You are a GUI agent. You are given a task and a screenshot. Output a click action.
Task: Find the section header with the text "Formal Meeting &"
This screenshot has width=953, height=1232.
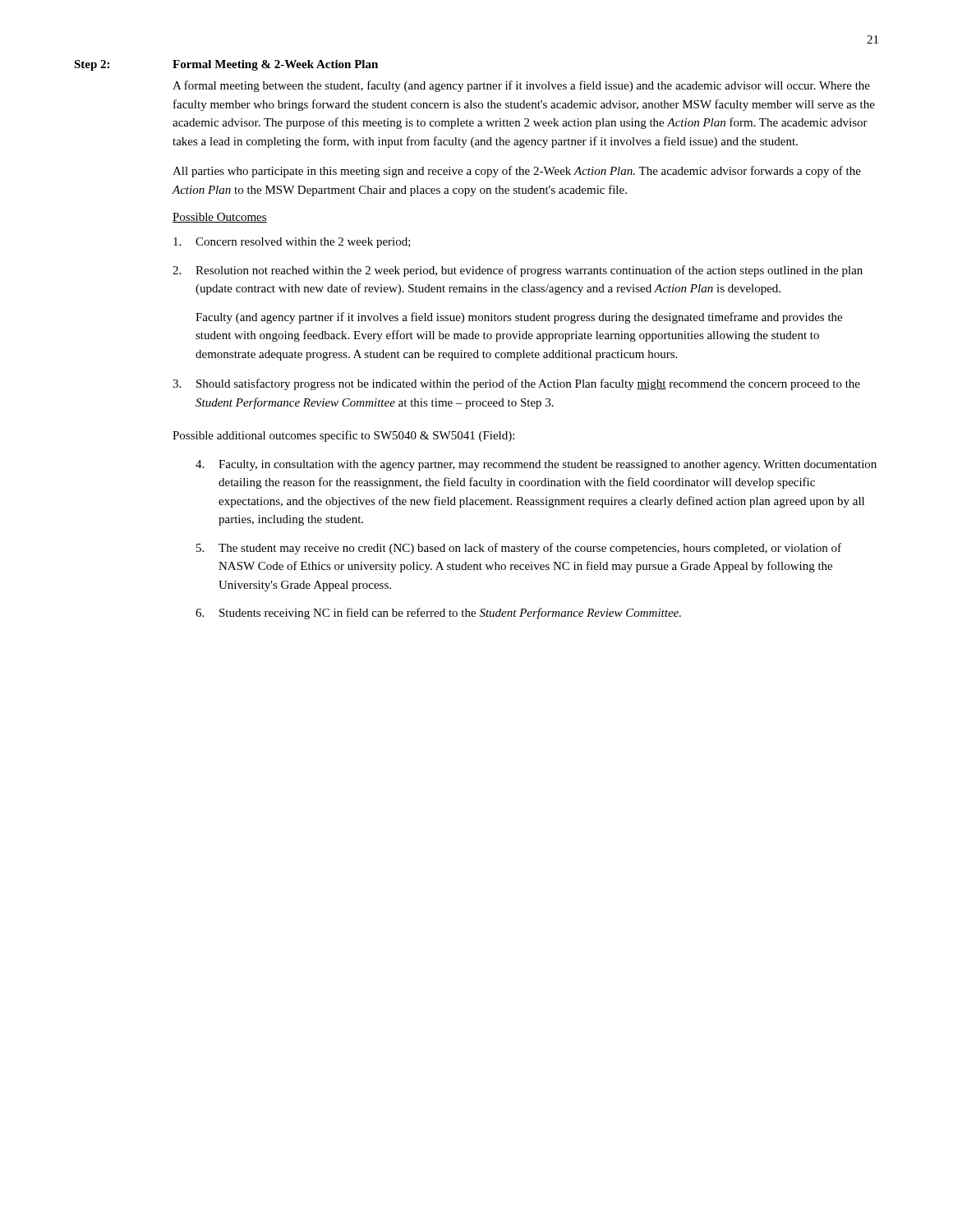pyautogui.click(x=275, y=64)
